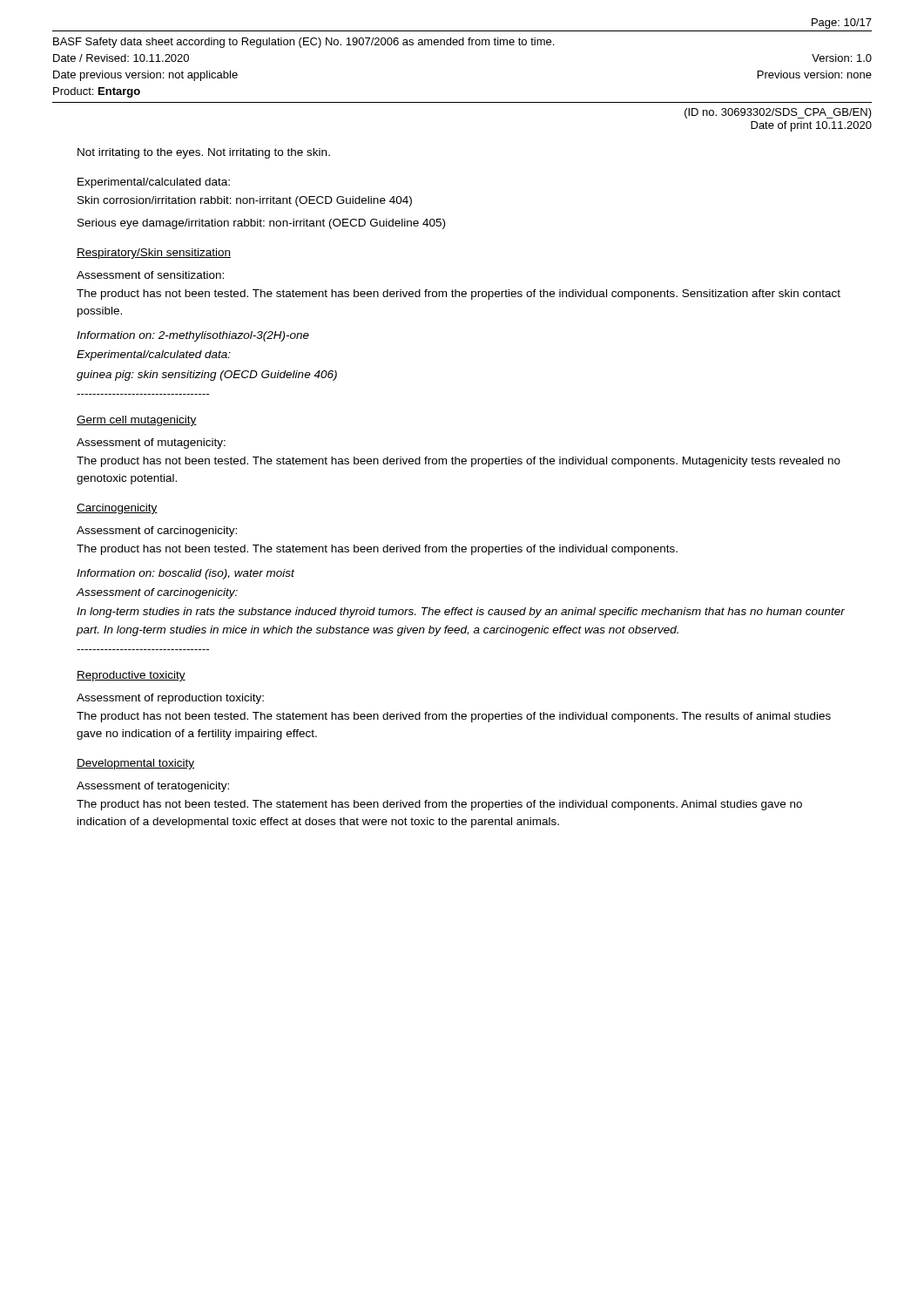
Task: Locate the text block that says "Serious eye damage/irritation rabbit:"
Action: (x=261, y=222)
